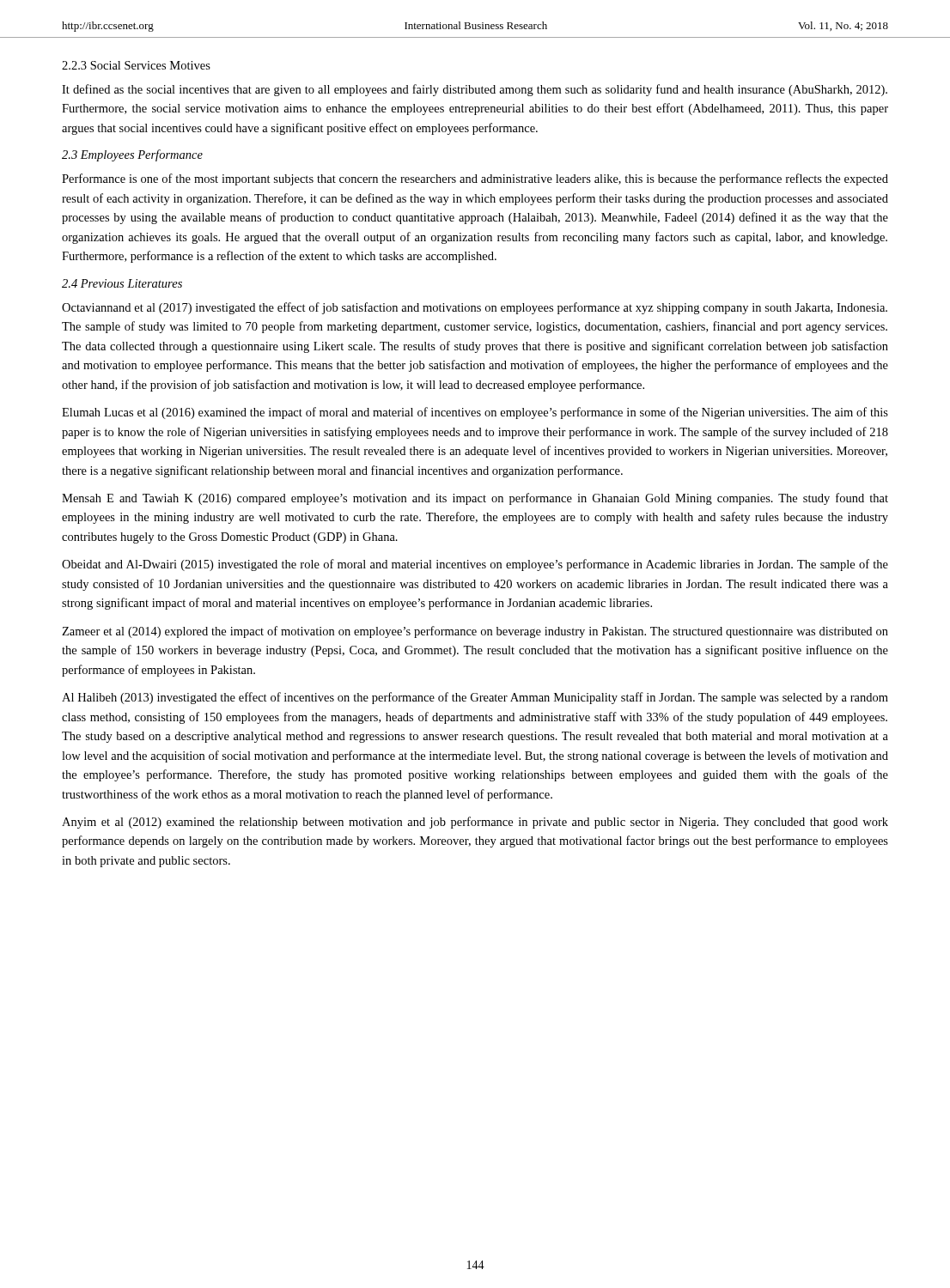
Task: Click on the block starting "It defined as the social incentives that"
Action: [x=475, y=109]
